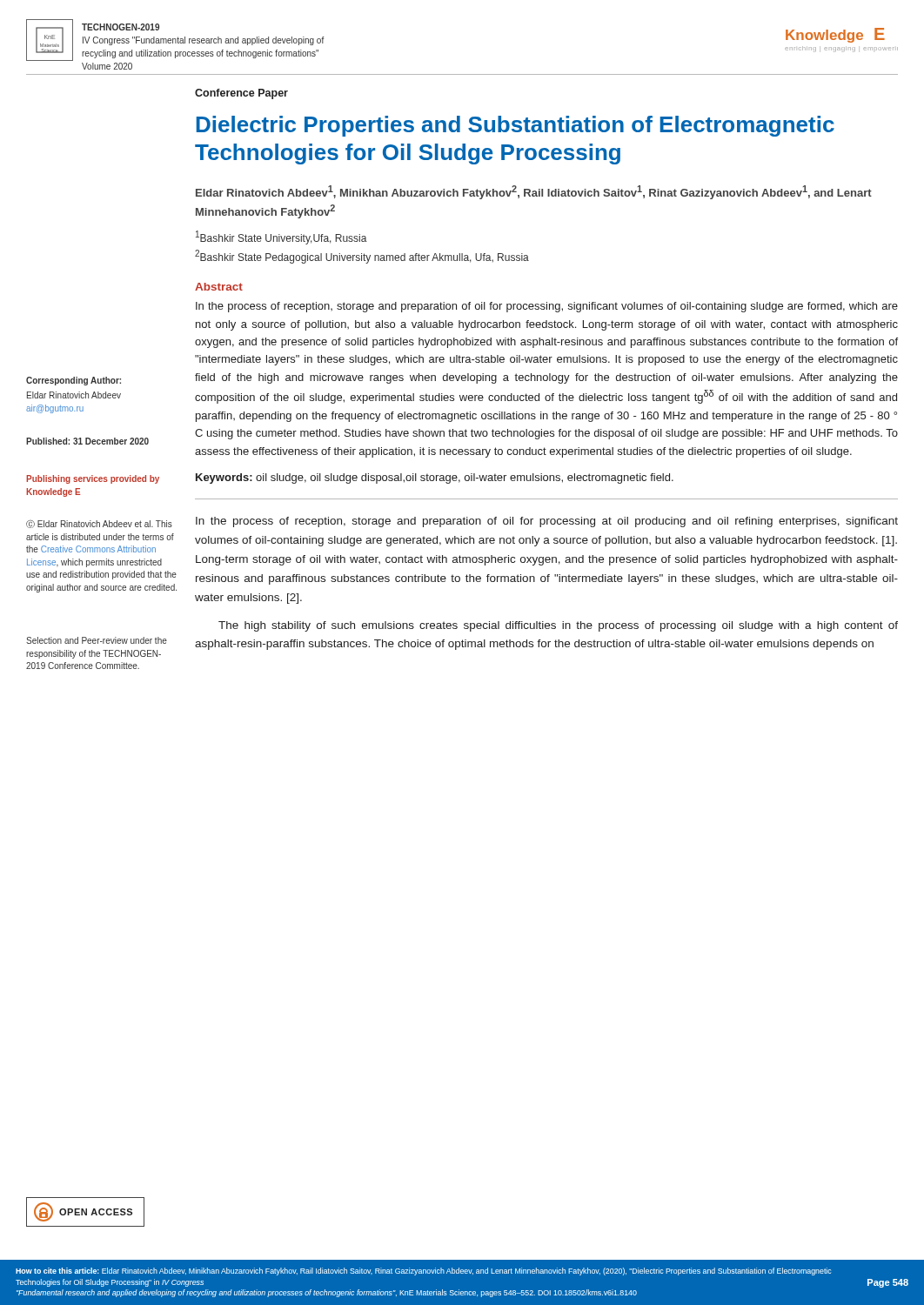This screenshot has height=1305, width=924.
Task: Locate the block of text that opens with "1Bashkir State University,Ufa, Russia 2Bashkir State"
Action: click(x=362, y=247)
